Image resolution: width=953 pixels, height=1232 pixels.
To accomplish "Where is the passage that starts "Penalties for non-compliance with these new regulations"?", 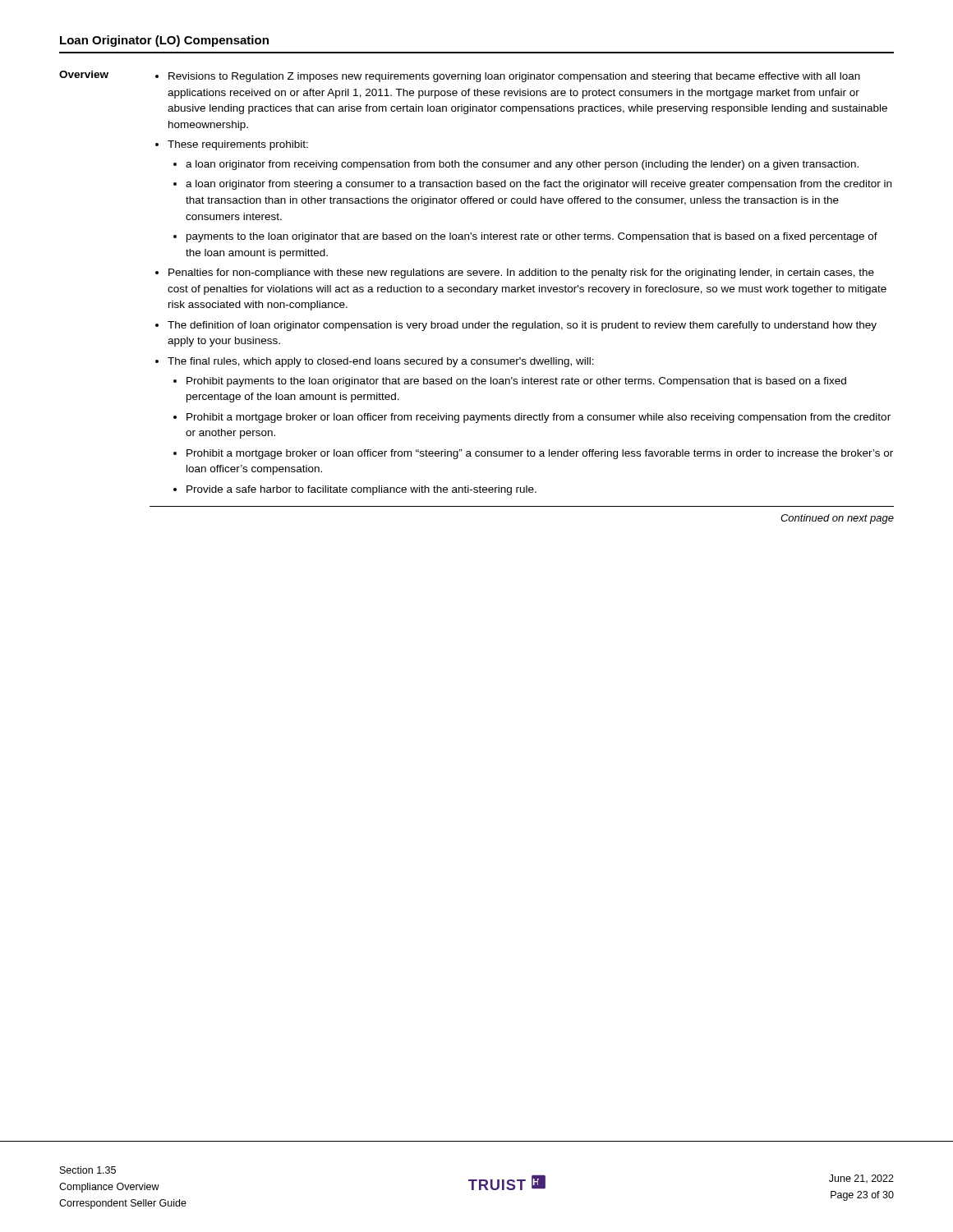I will 531,289.
